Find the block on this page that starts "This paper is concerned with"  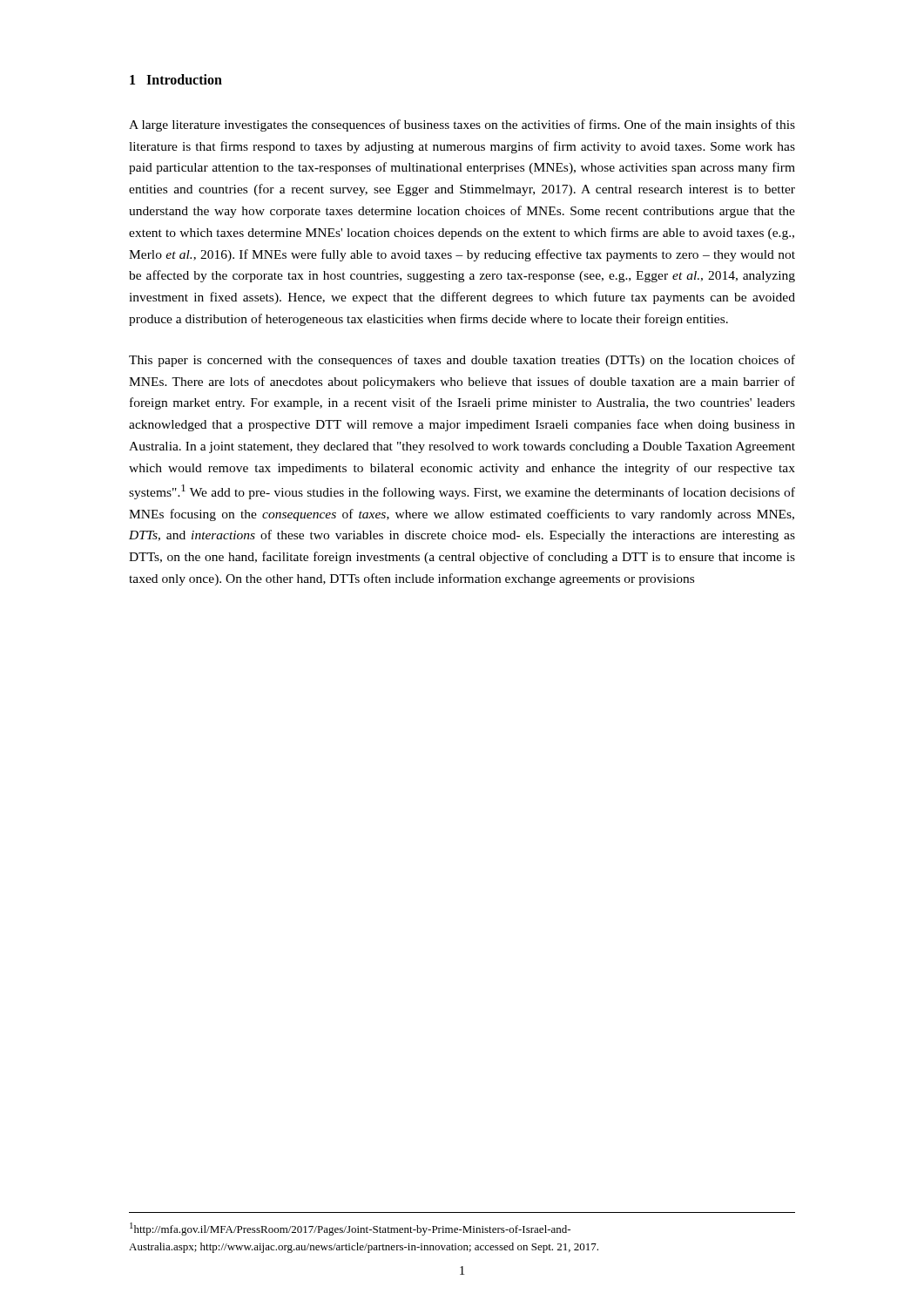pyautogui.click(x=462, y=469)
